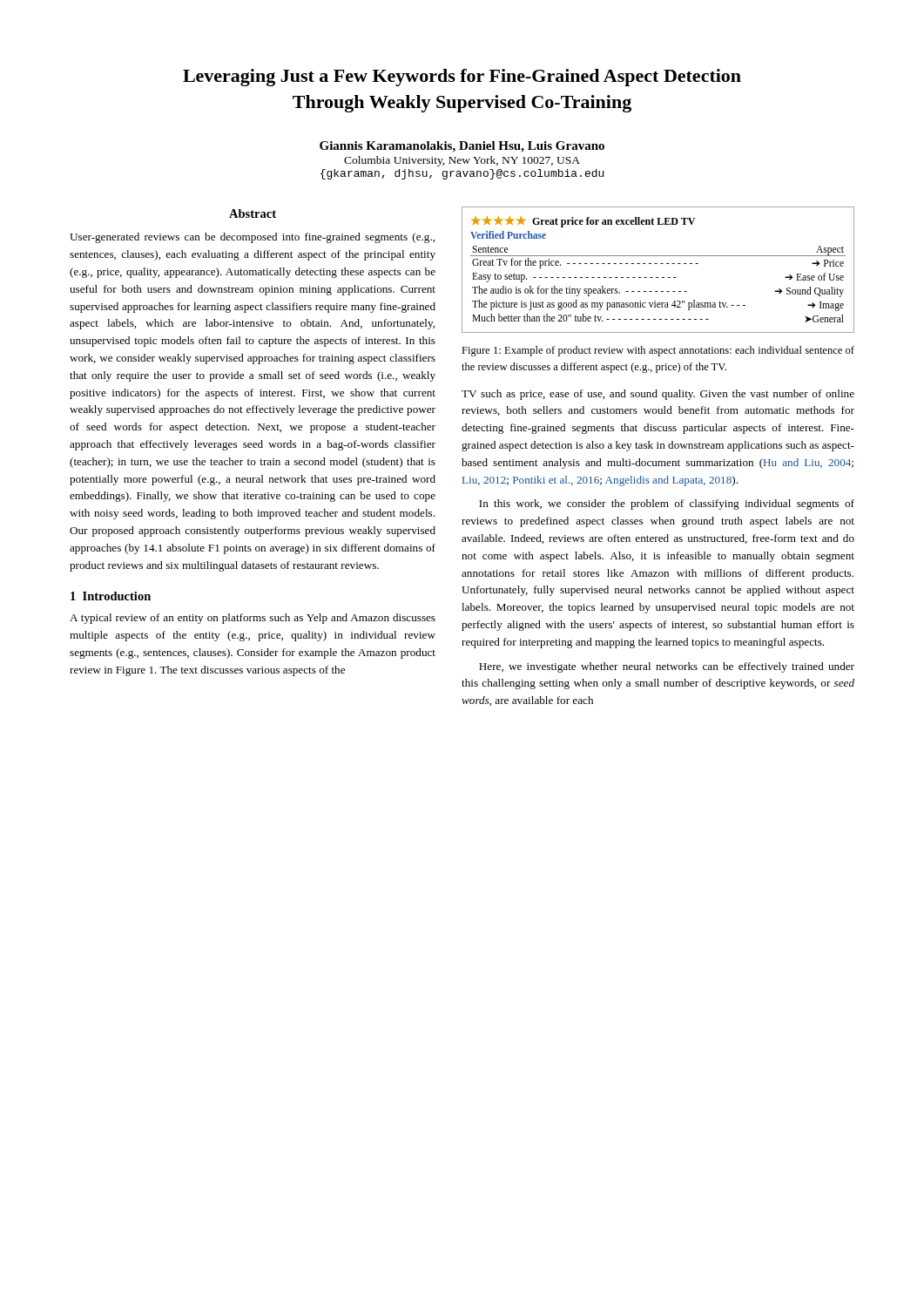
Task: Point to the region starting "User-generated reviews can be decomposed"
Action: pos(253,401)
